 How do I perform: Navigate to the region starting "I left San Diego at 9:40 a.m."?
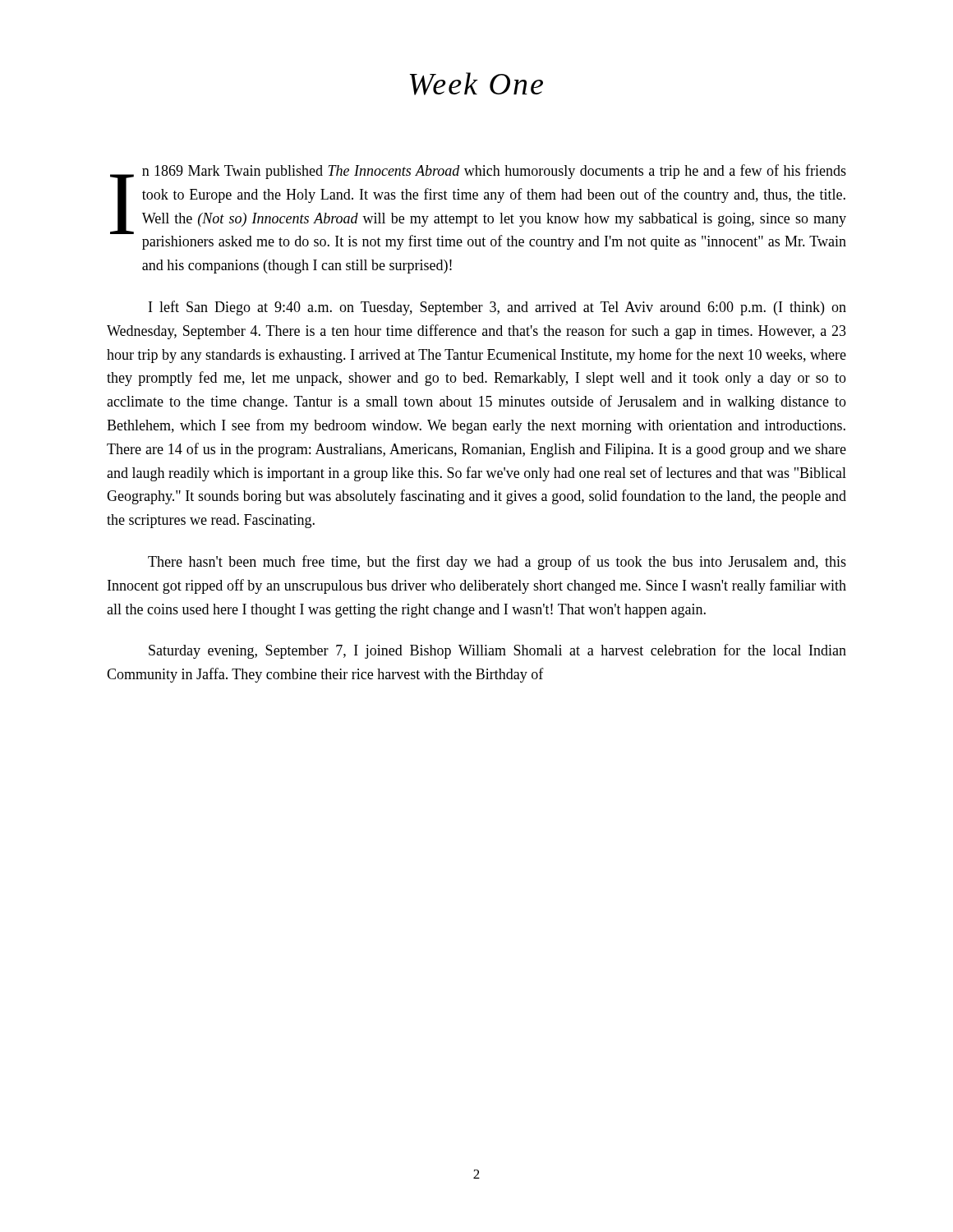pyautogui.click(x=476, y=414)
